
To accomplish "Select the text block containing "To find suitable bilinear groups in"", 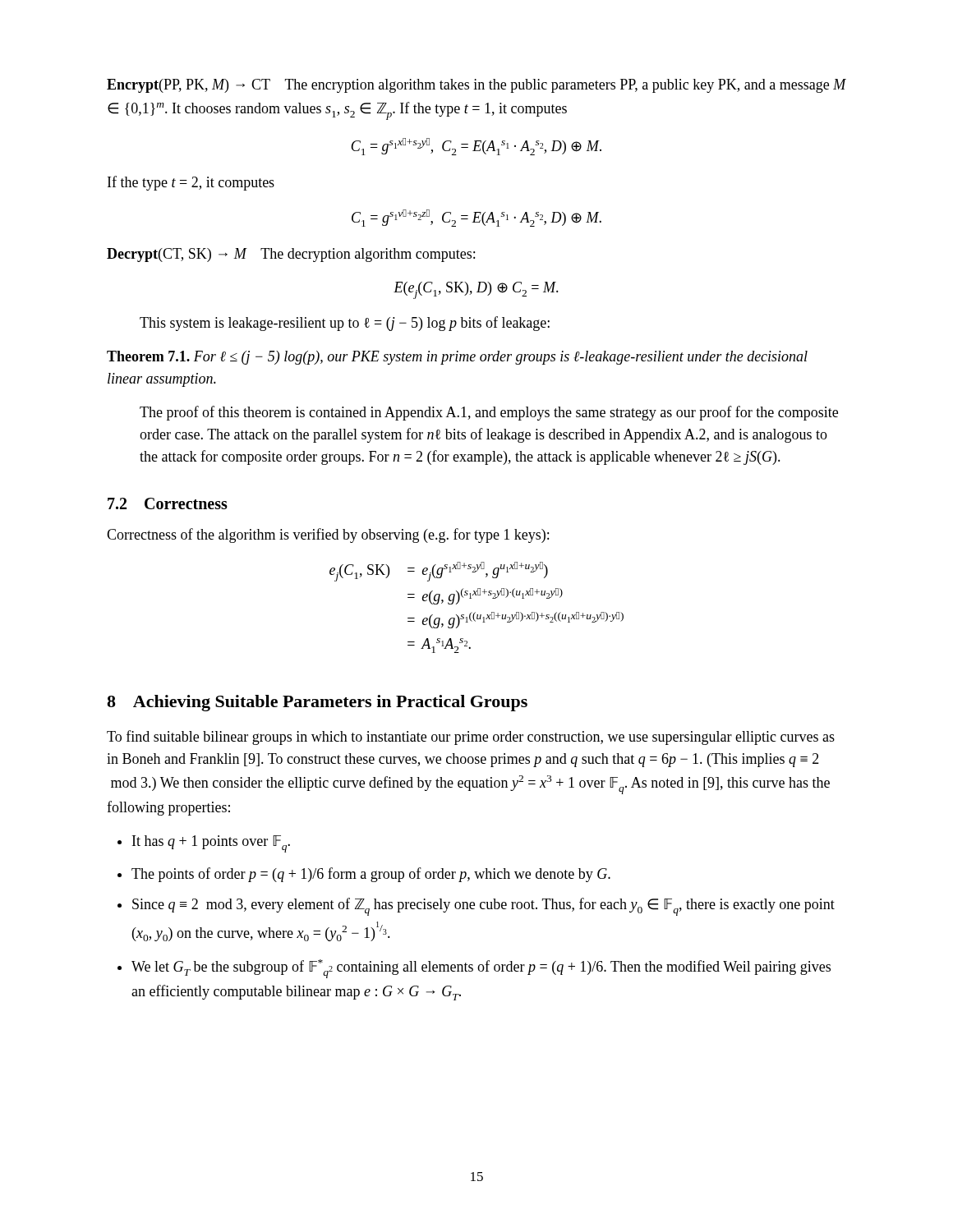I will click(471, 772).
